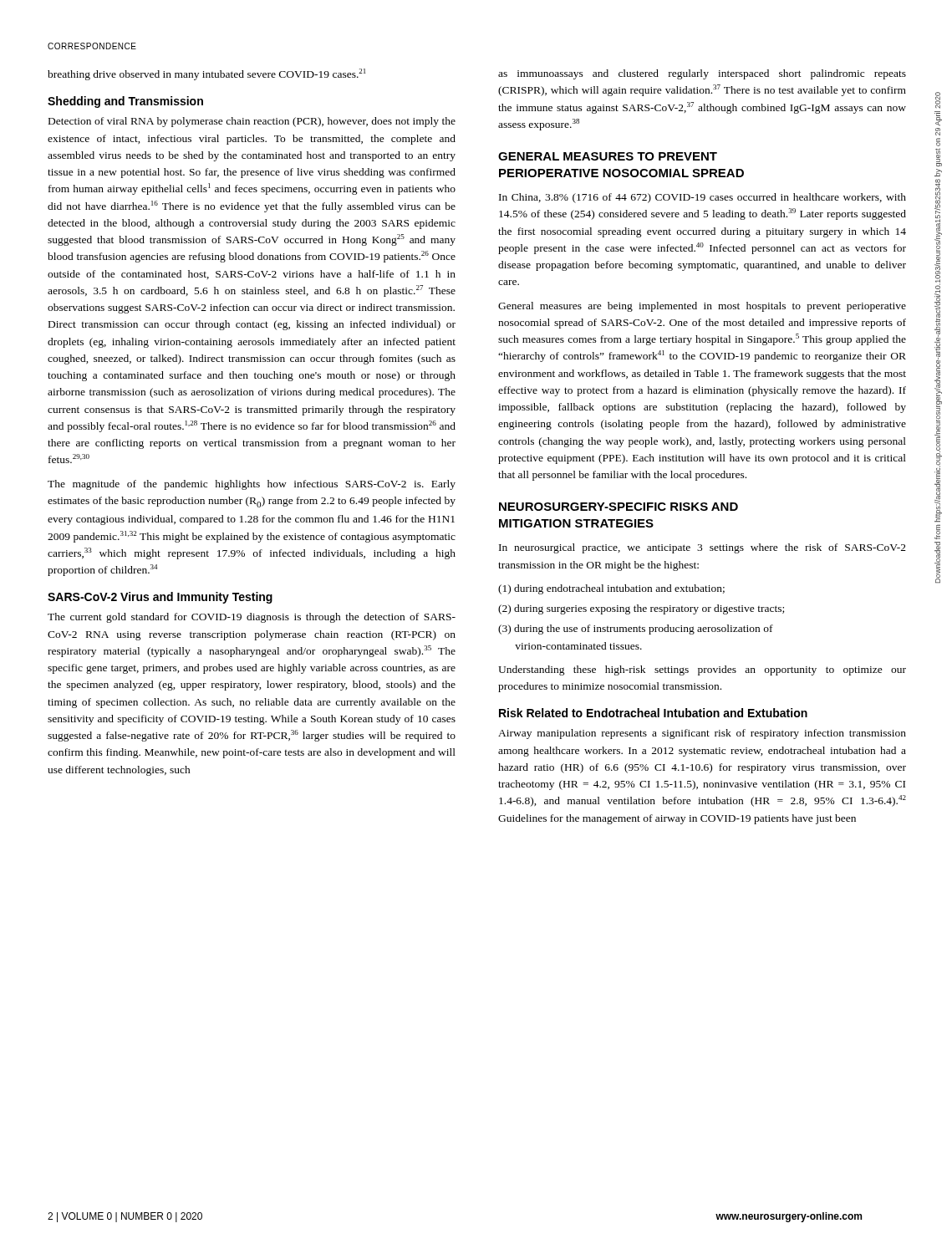
Task: Click on the list item that reads "(3) during the use of instruments"
Action: pyautogui.click(x=635, y=637)
